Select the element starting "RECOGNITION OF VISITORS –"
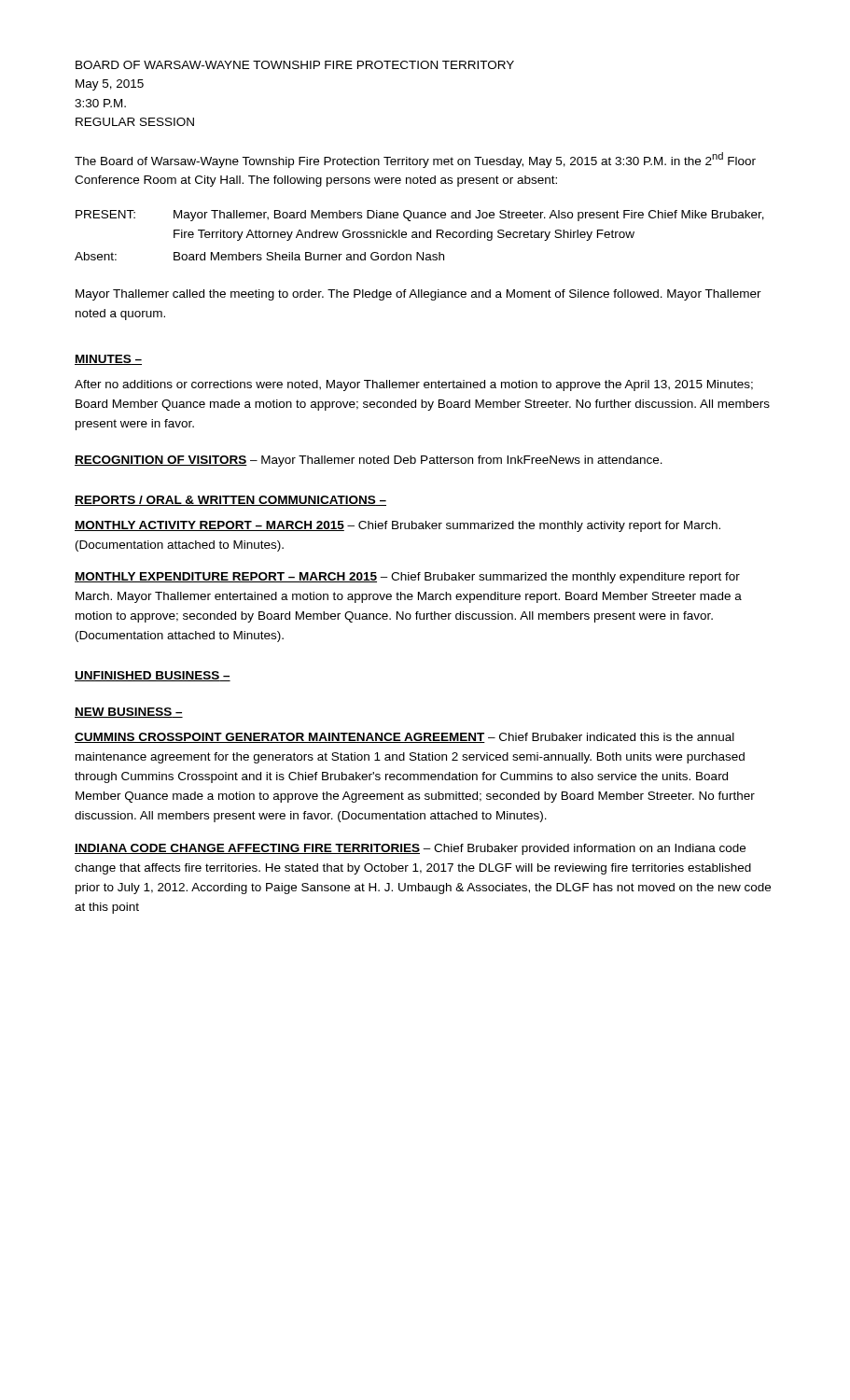This screenshot has width=850, height=1400. 369,459
